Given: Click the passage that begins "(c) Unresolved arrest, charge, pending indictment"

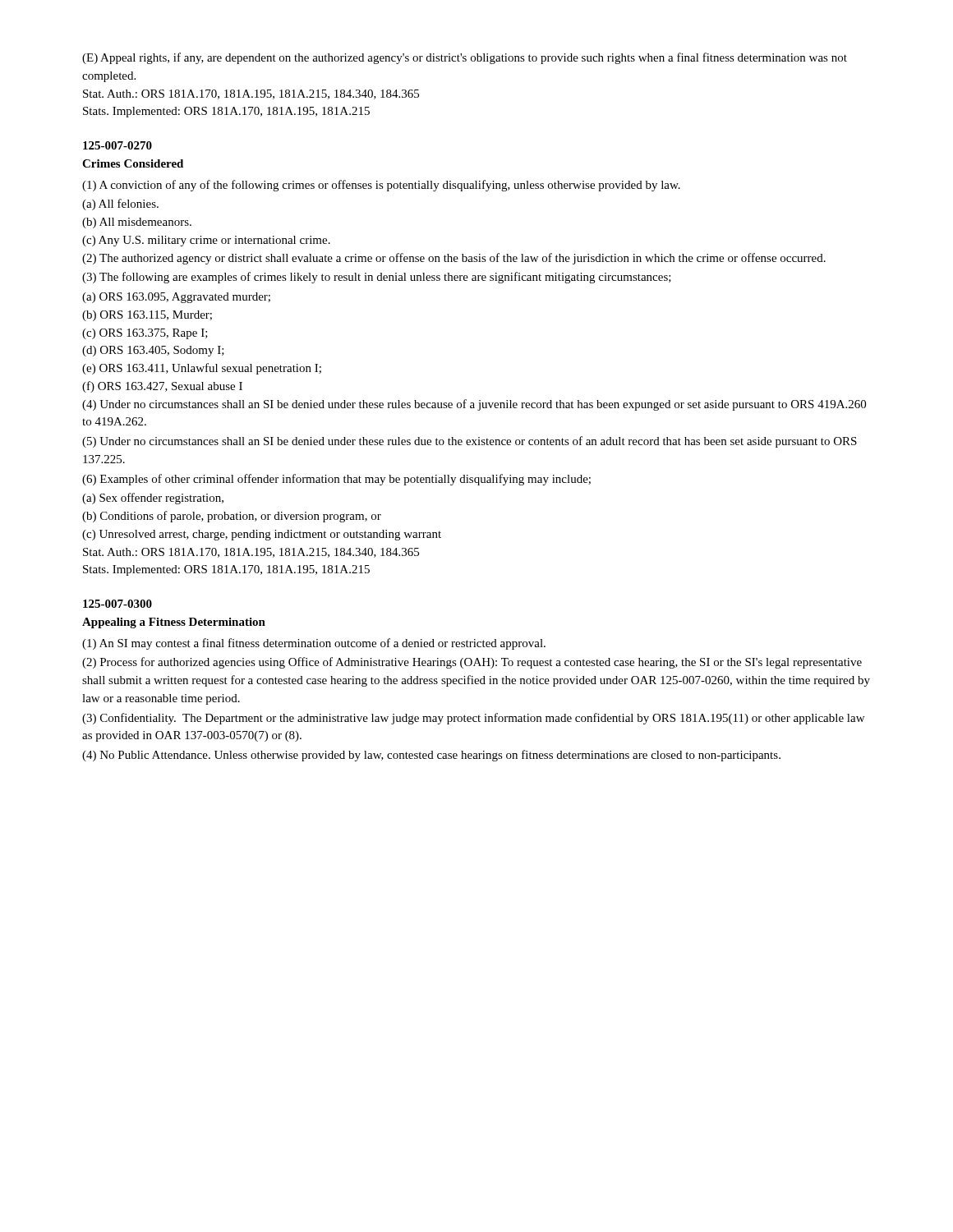Looking at the screenshot, I should [x=262, y=535].
